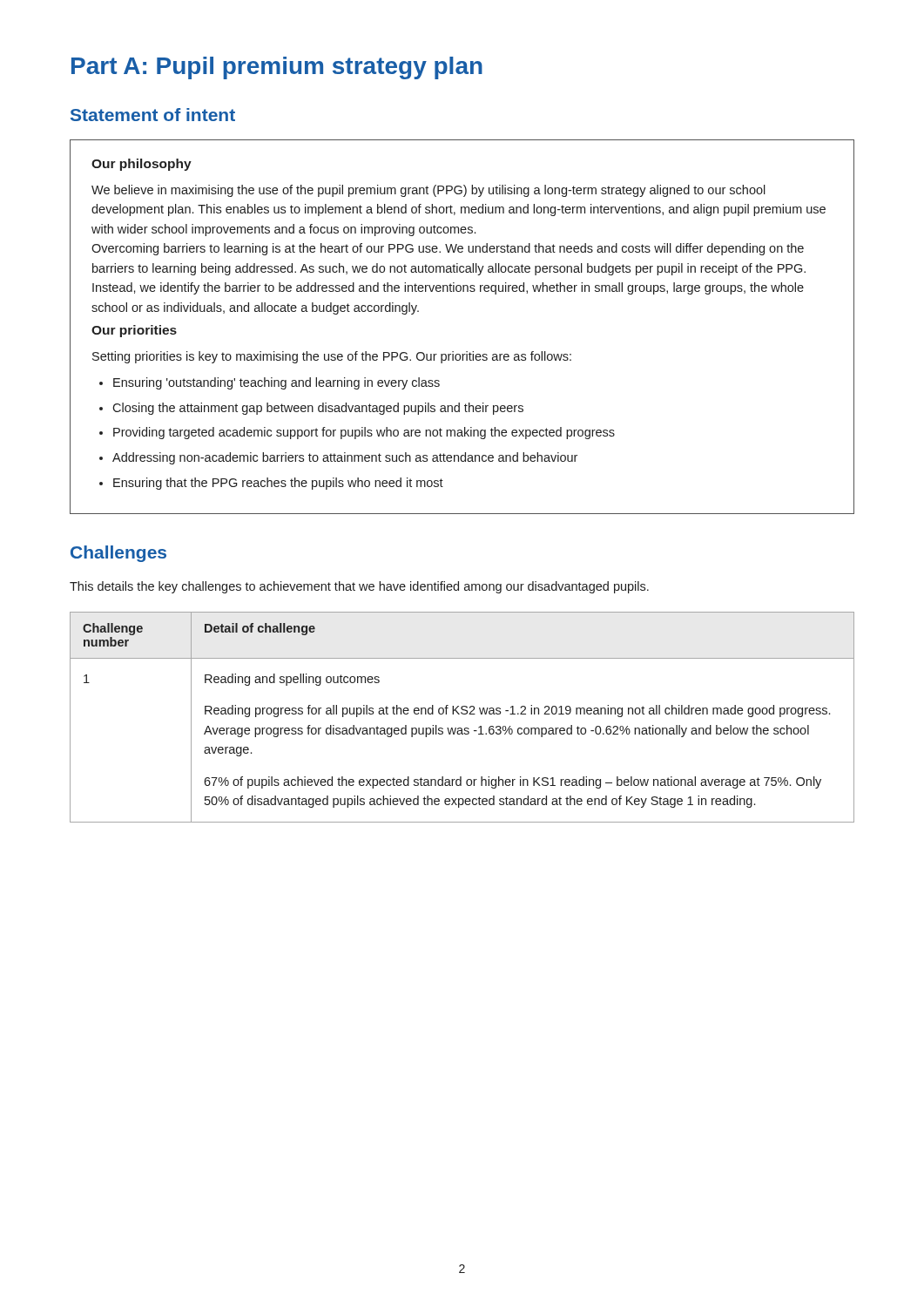The height and width of the screenshot is (1307, 924).
Task: Locate the text block starting "Statement of intent"
Action: click(x=153, y=115)
